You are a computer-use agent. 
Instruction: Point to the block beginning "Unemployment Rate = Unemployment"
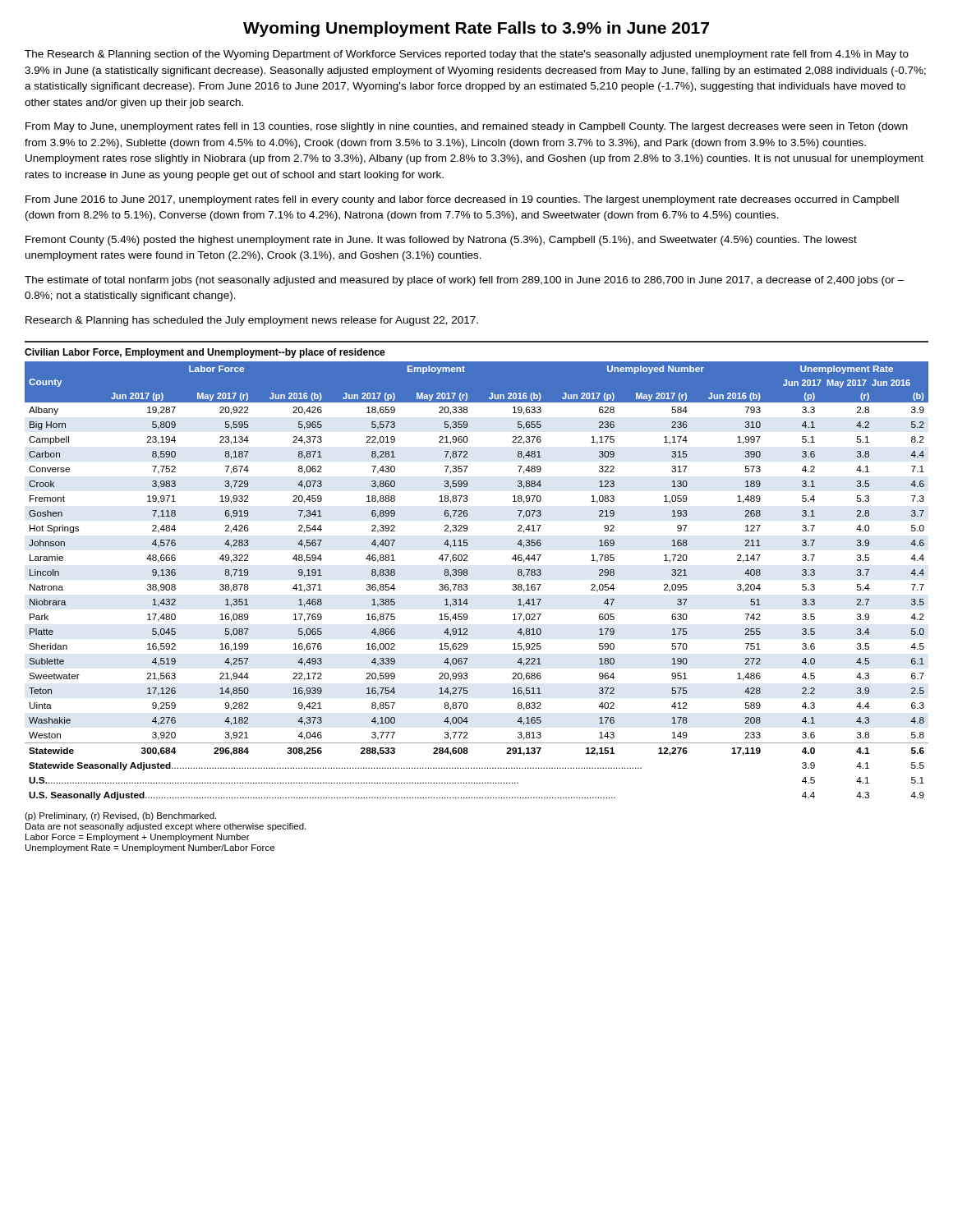(x=150, y=848)
